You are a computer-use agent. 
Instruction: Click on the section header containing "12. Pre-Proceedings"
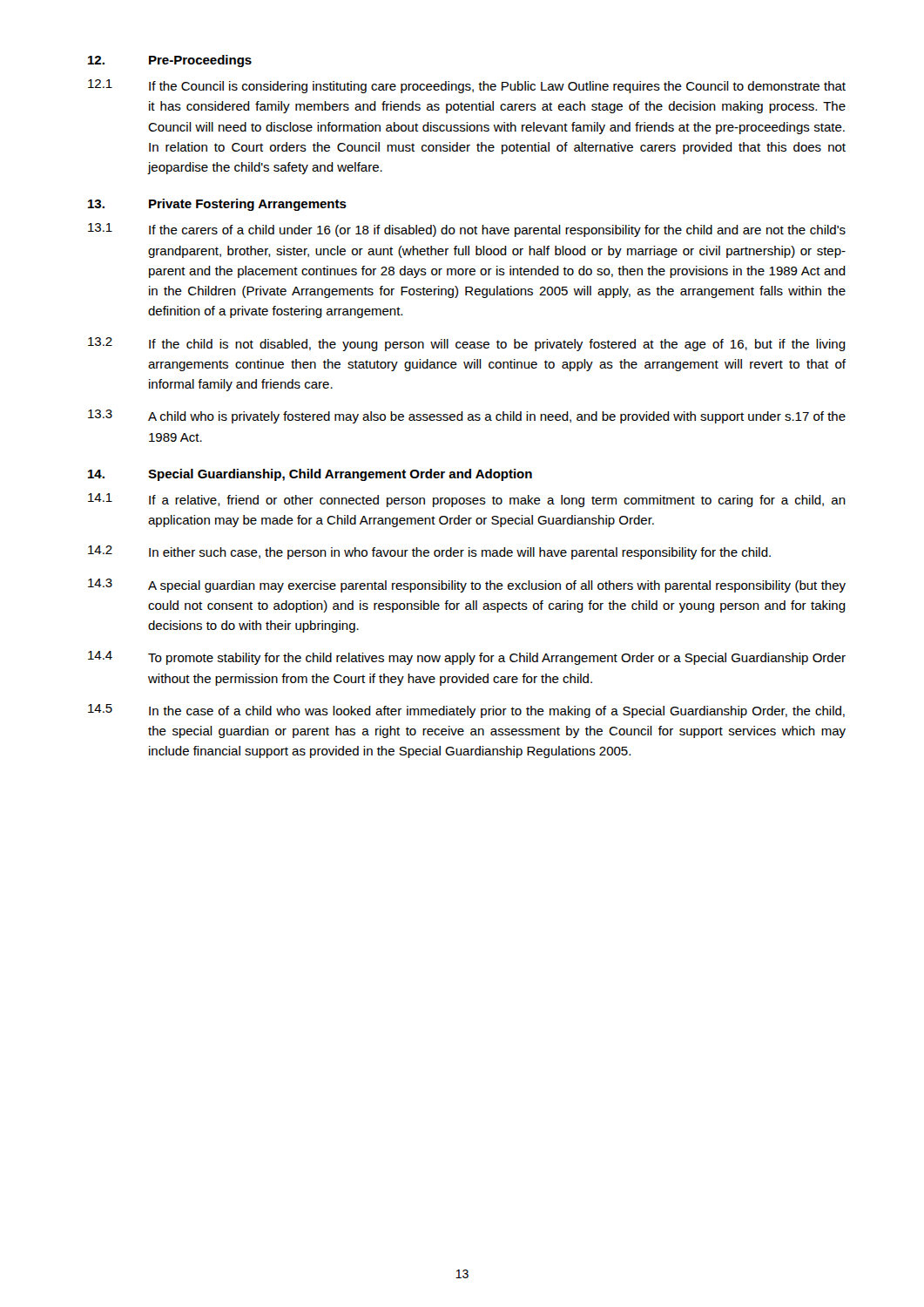tap(170, 60)
